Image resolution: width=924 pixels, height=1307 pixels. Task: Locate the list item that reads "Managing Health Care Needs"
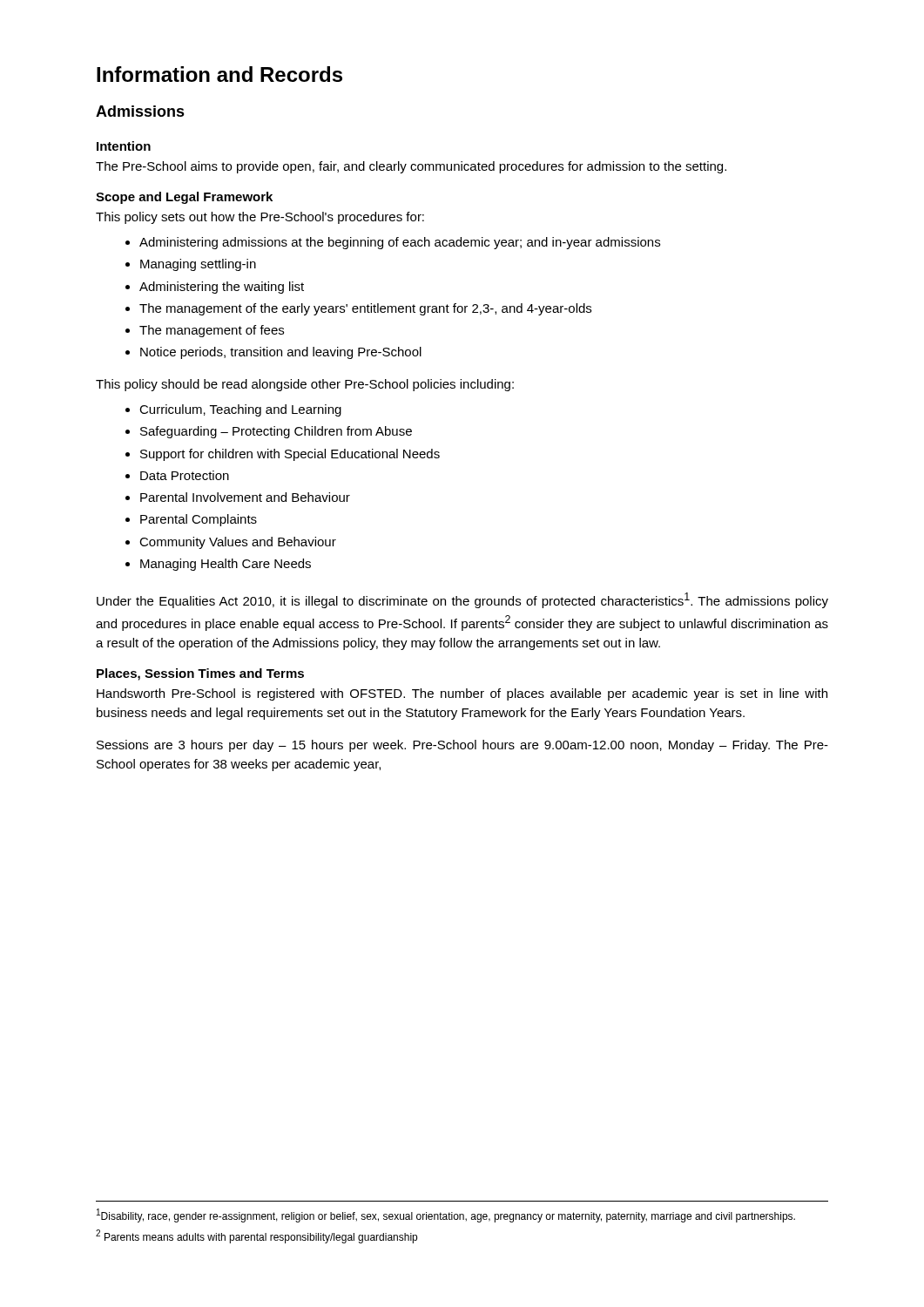click(x=226, y=565)
